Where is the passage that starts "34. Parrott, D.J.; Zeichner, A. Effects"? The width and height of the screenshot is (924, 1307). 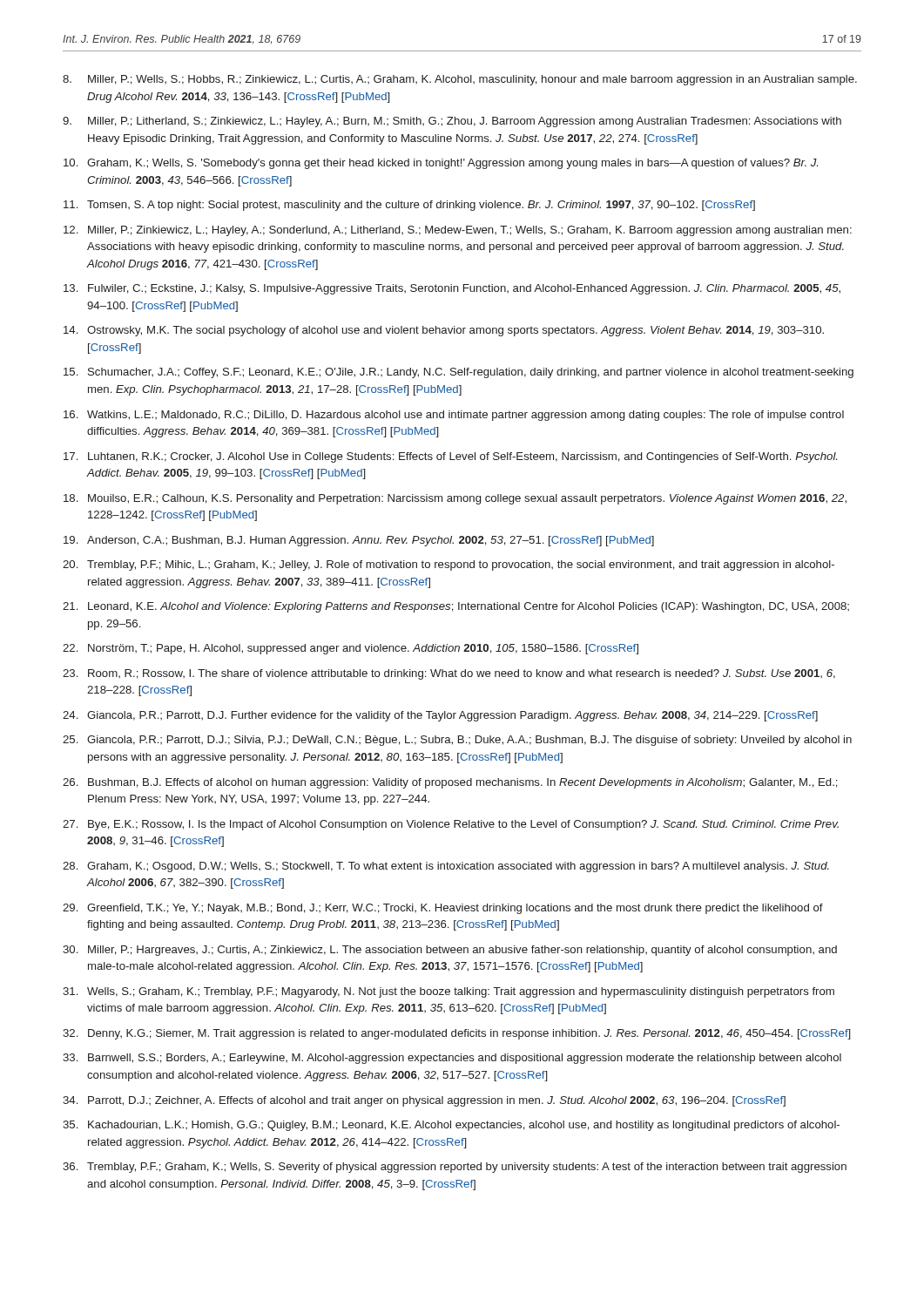462,1100
